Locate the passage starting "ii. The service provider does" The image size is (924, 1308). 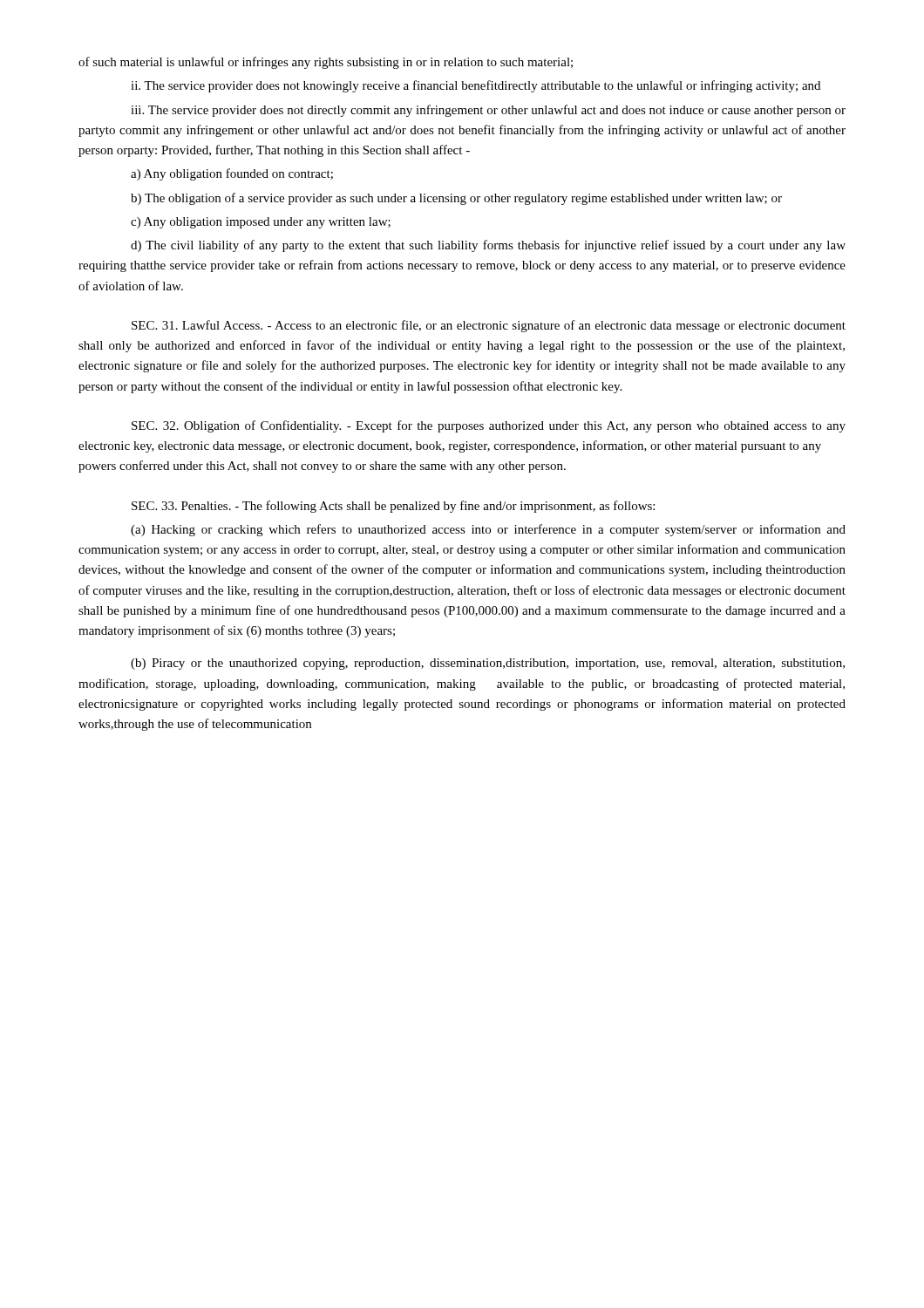[x=476, y=86]
